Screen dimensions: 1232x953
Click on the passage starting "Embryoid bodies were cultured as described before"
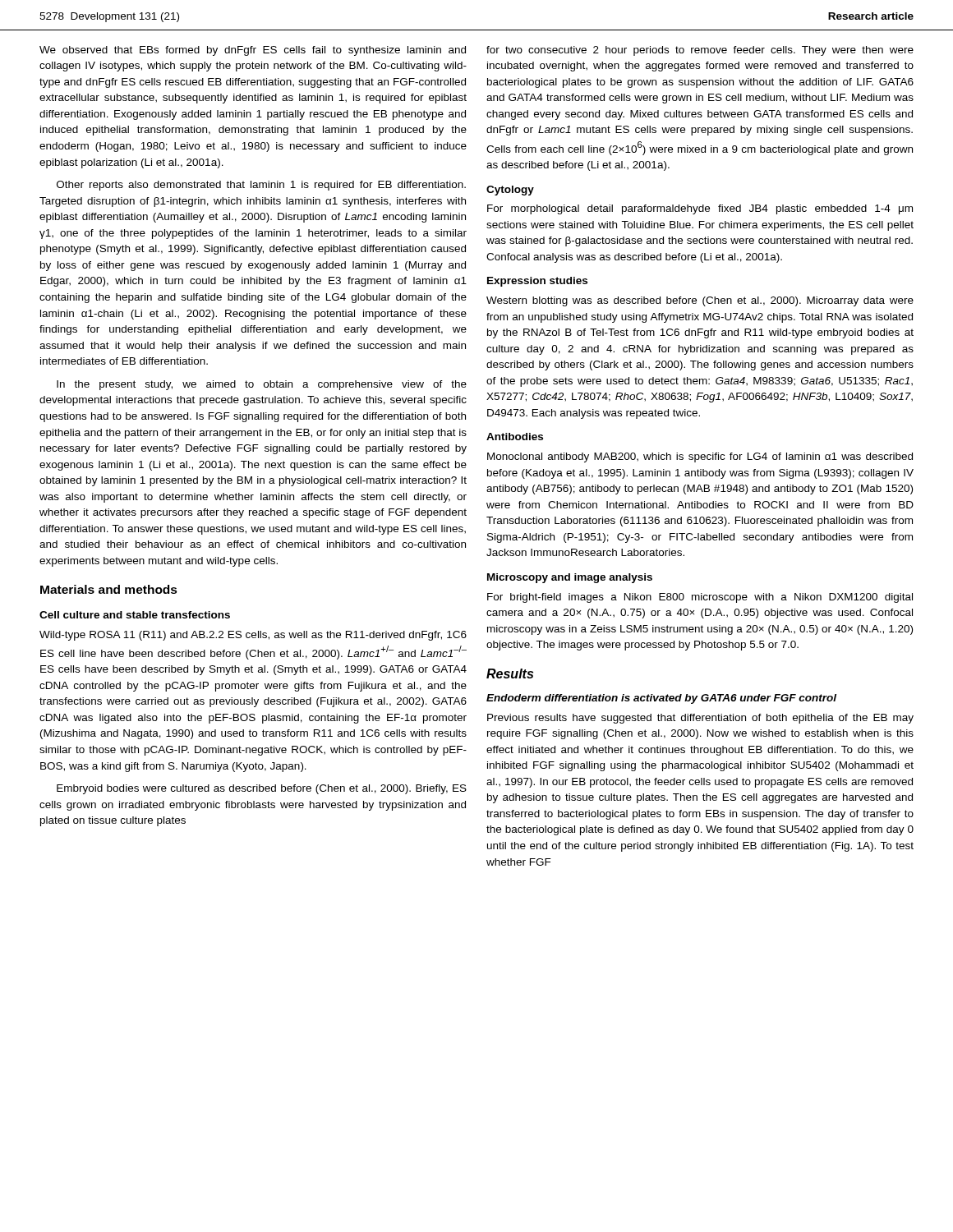[253, 804]
